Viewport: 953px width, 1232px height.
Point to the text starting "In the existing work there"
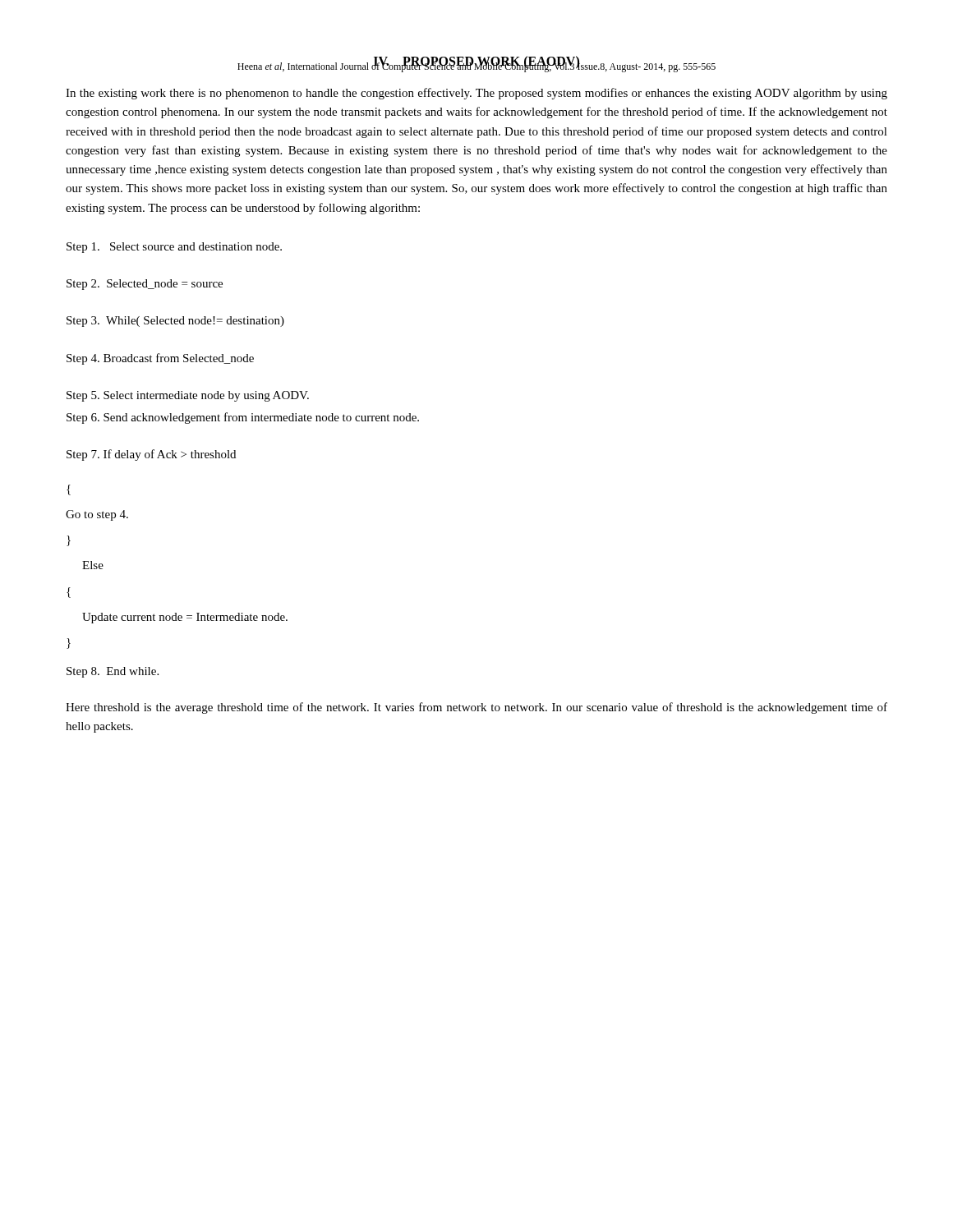(x=476, y=150)
